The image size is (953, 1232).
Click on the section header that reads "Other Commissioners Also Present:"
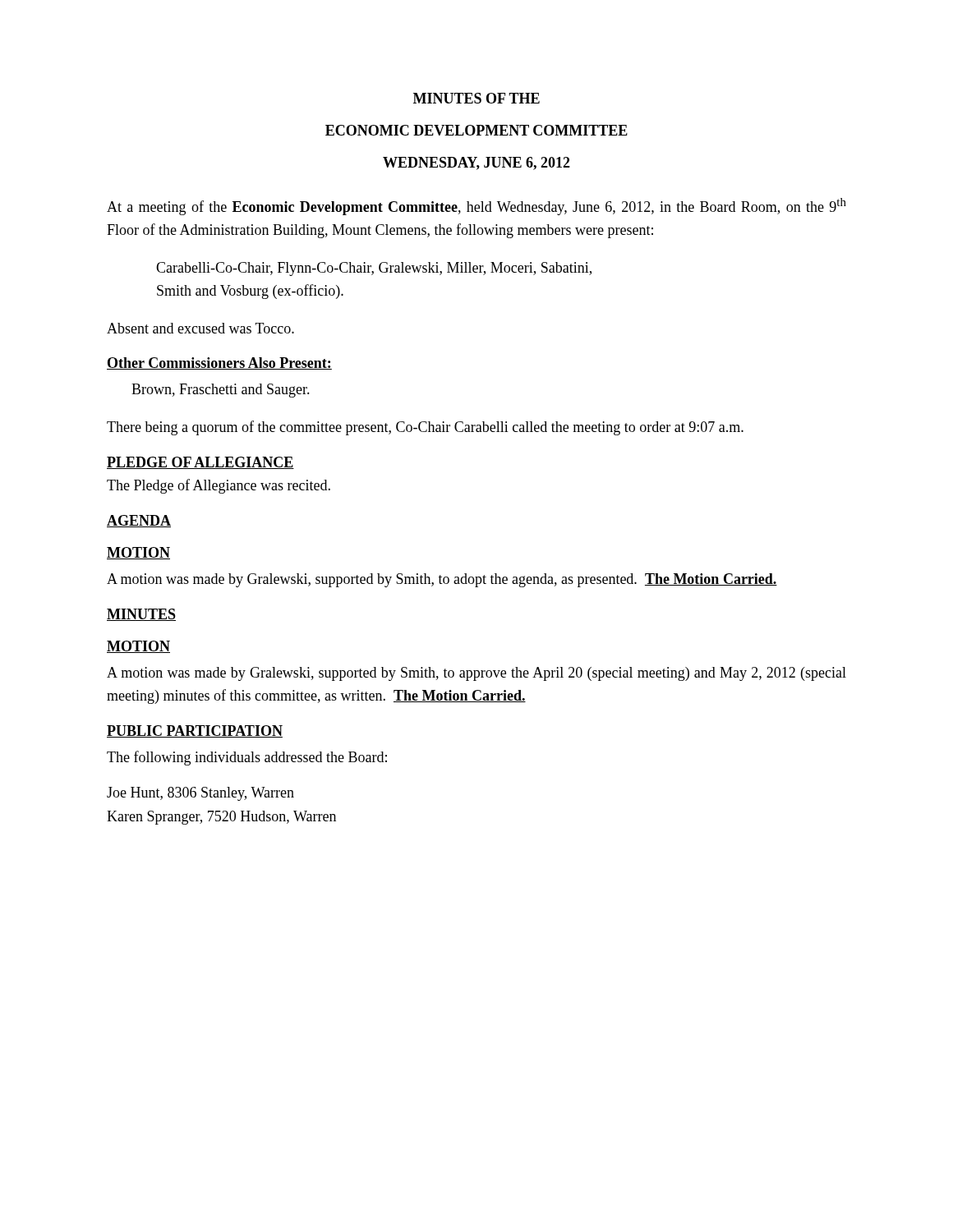(219, 363)
